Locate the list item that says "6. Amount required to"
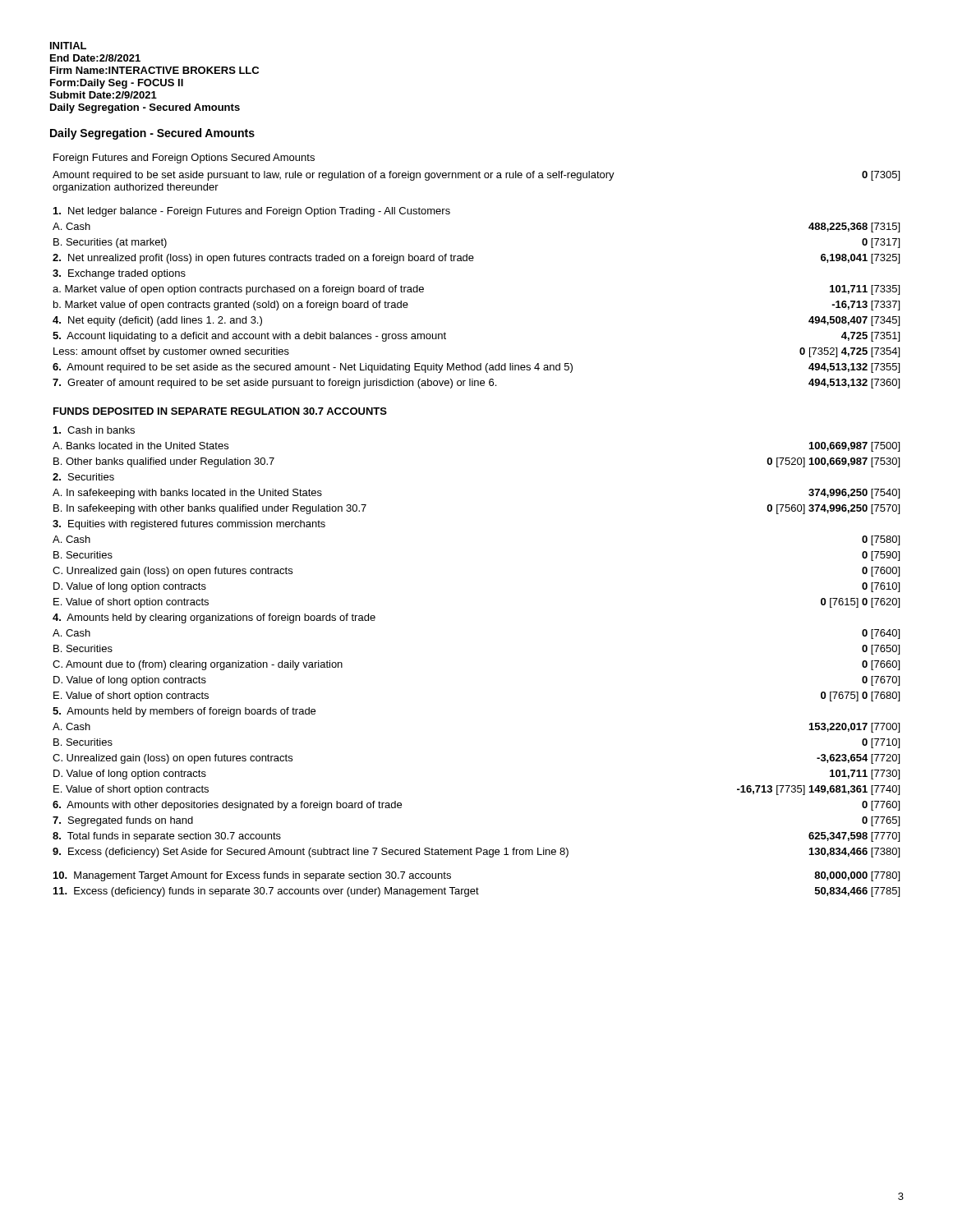 point(476,367)
